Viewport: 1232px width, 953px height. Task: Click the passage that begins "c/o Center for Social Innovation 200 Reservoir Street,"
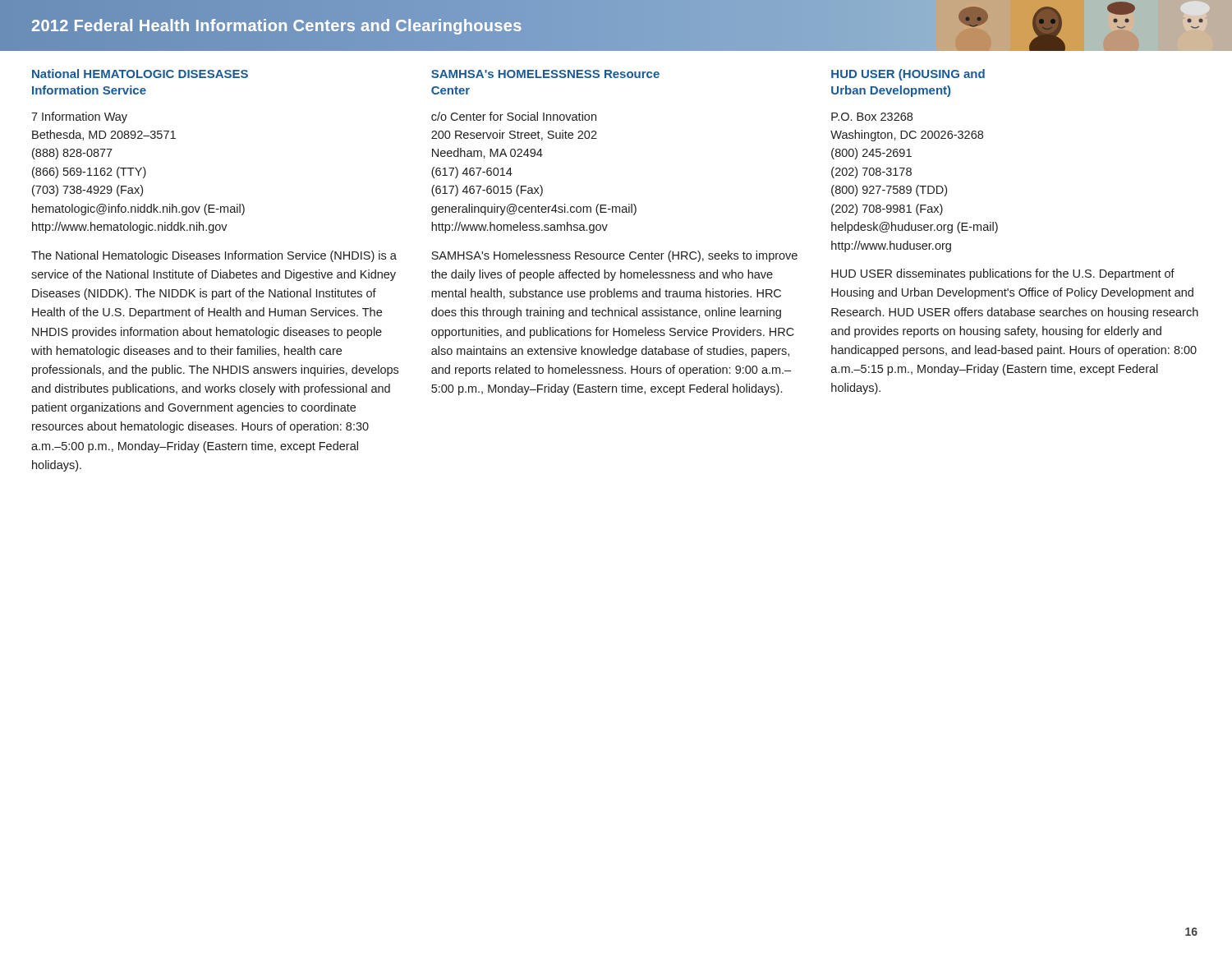pyautogui.click(x=514, y=116)
